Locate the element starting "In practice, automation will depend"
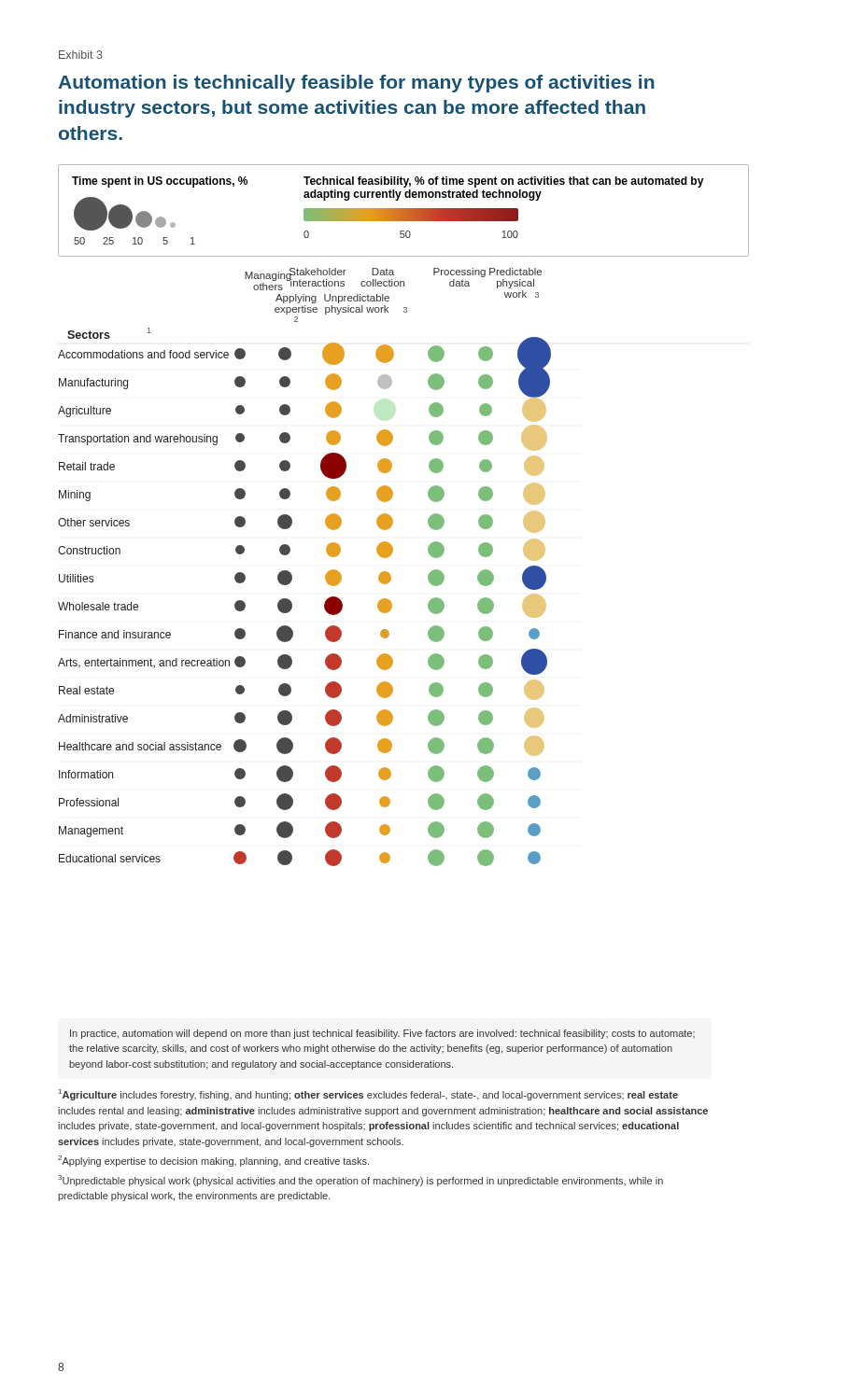Image resolution: width=847 pixels, height=1400 pixels. [382, 1048]
